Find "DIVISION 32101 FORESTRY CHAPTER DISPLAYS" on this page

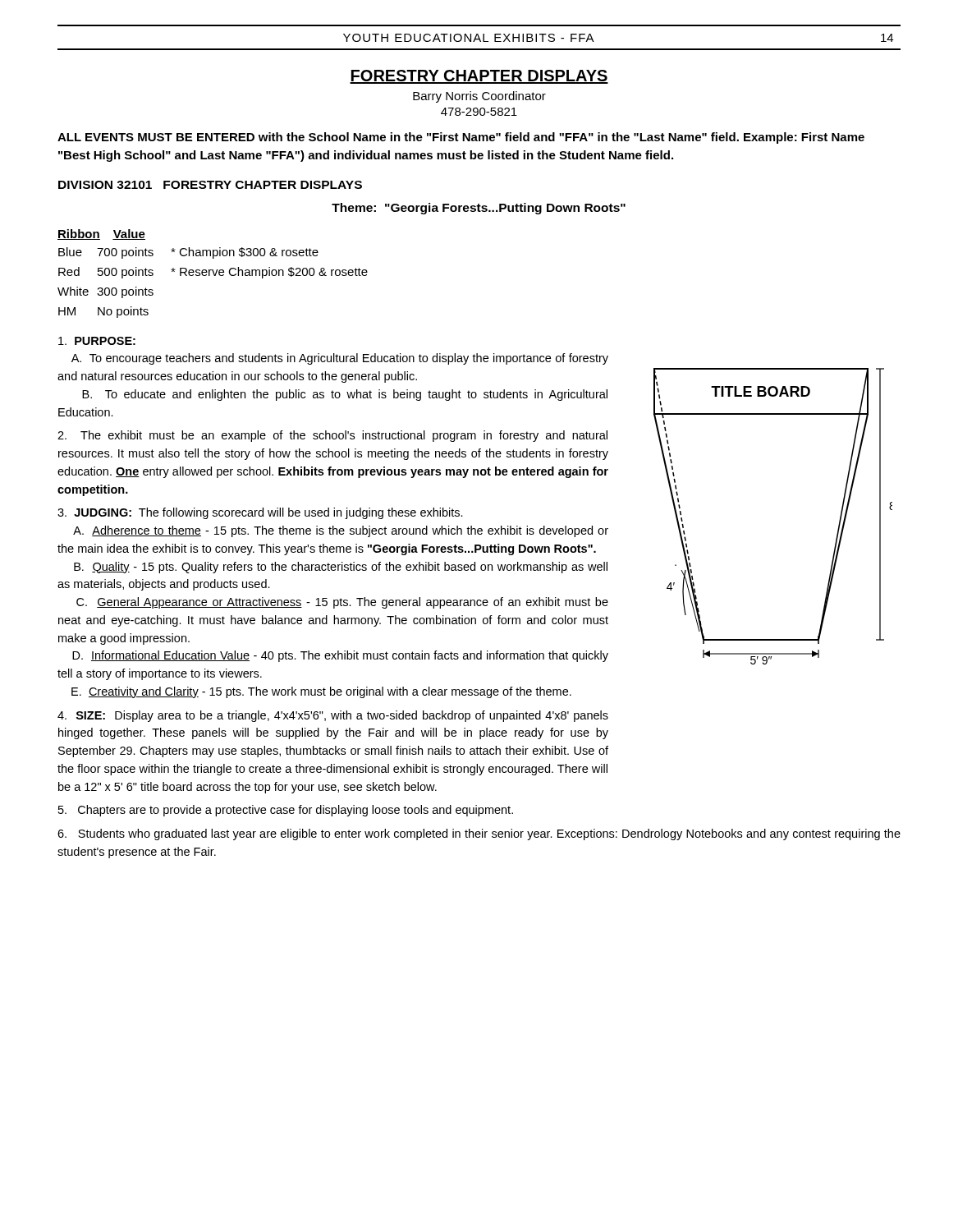(x=210, y=184)
